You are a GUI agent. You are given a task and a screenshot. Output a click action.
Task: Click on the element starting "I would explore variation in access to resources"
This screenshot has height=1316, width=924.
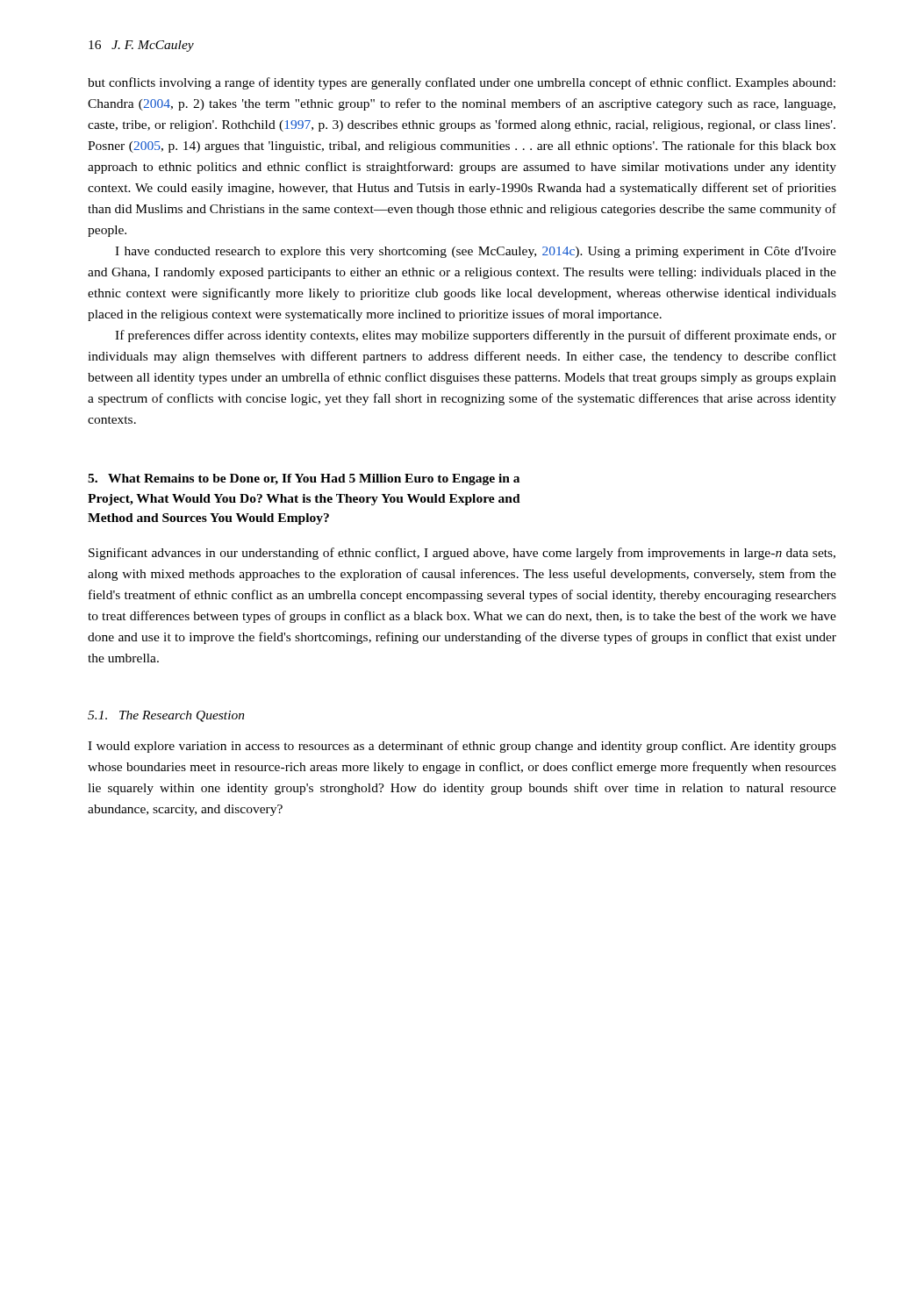click(462, 777)
